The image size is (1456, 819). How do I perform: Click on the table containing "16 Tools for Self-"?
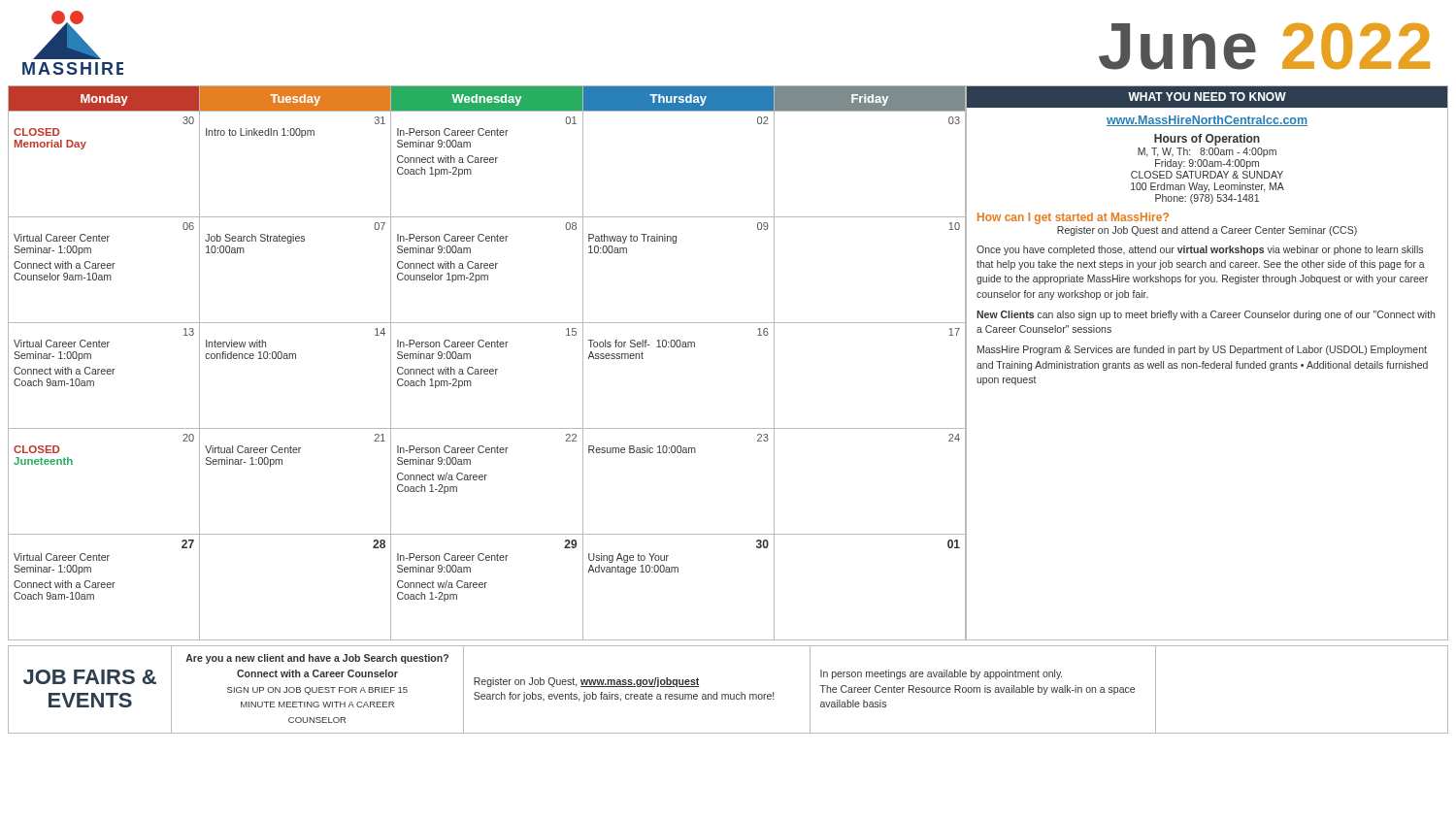point(679,376)
